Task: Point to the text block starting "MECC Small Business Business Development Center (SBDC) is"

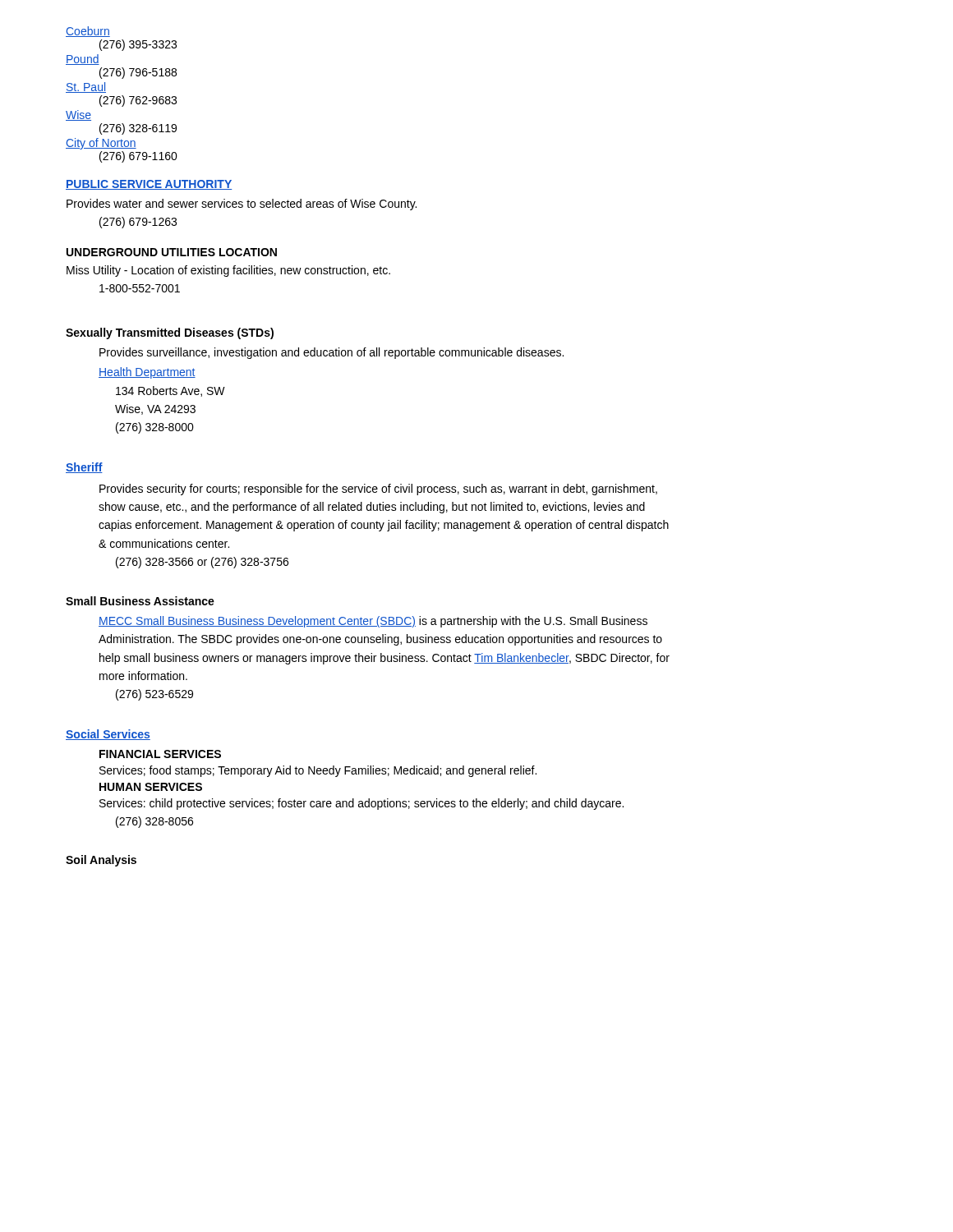Action: 493,658
